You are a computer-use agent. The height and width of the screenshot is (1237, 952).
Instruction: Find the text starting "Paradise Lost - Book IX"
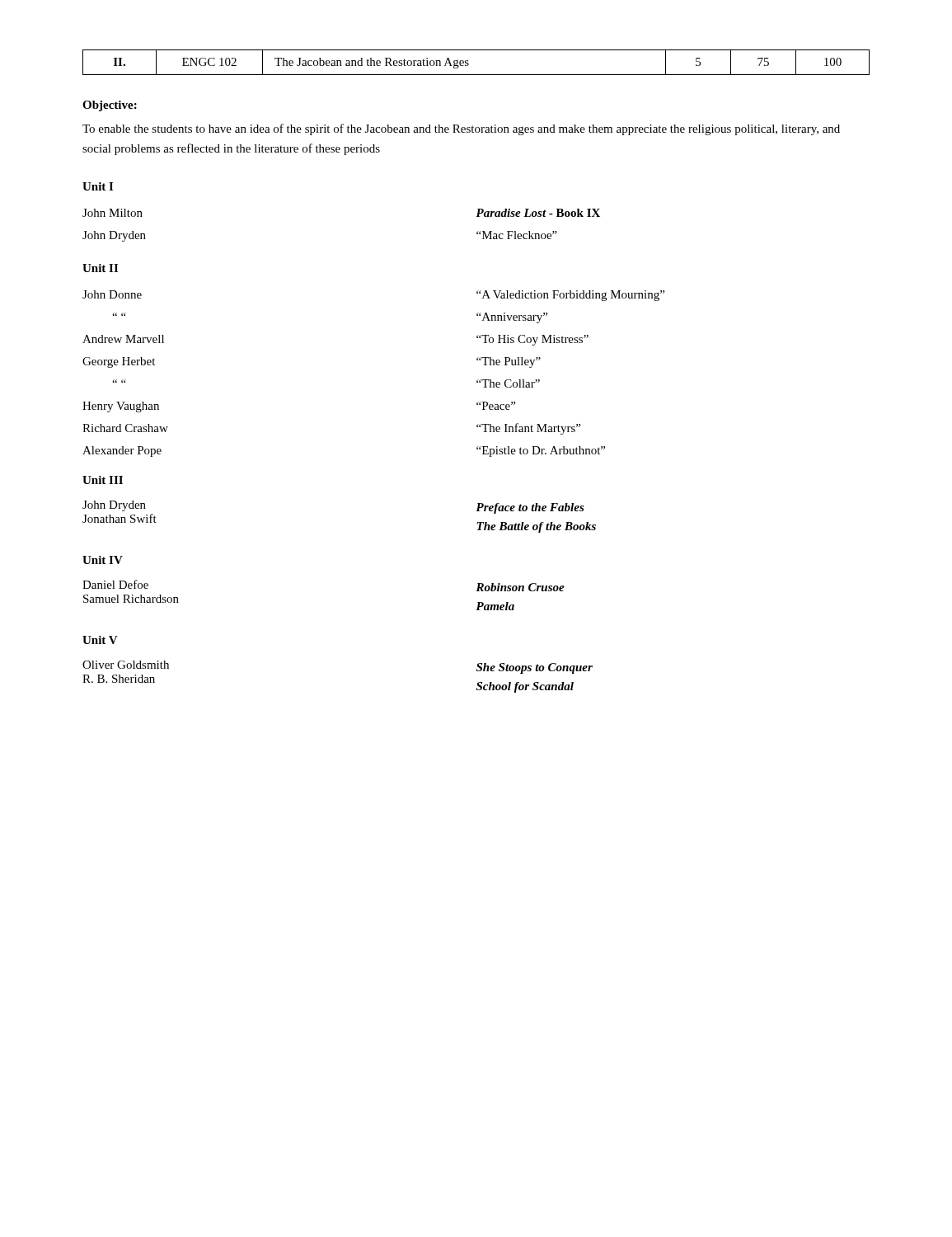pyautogui.click(x=538, y=213)
